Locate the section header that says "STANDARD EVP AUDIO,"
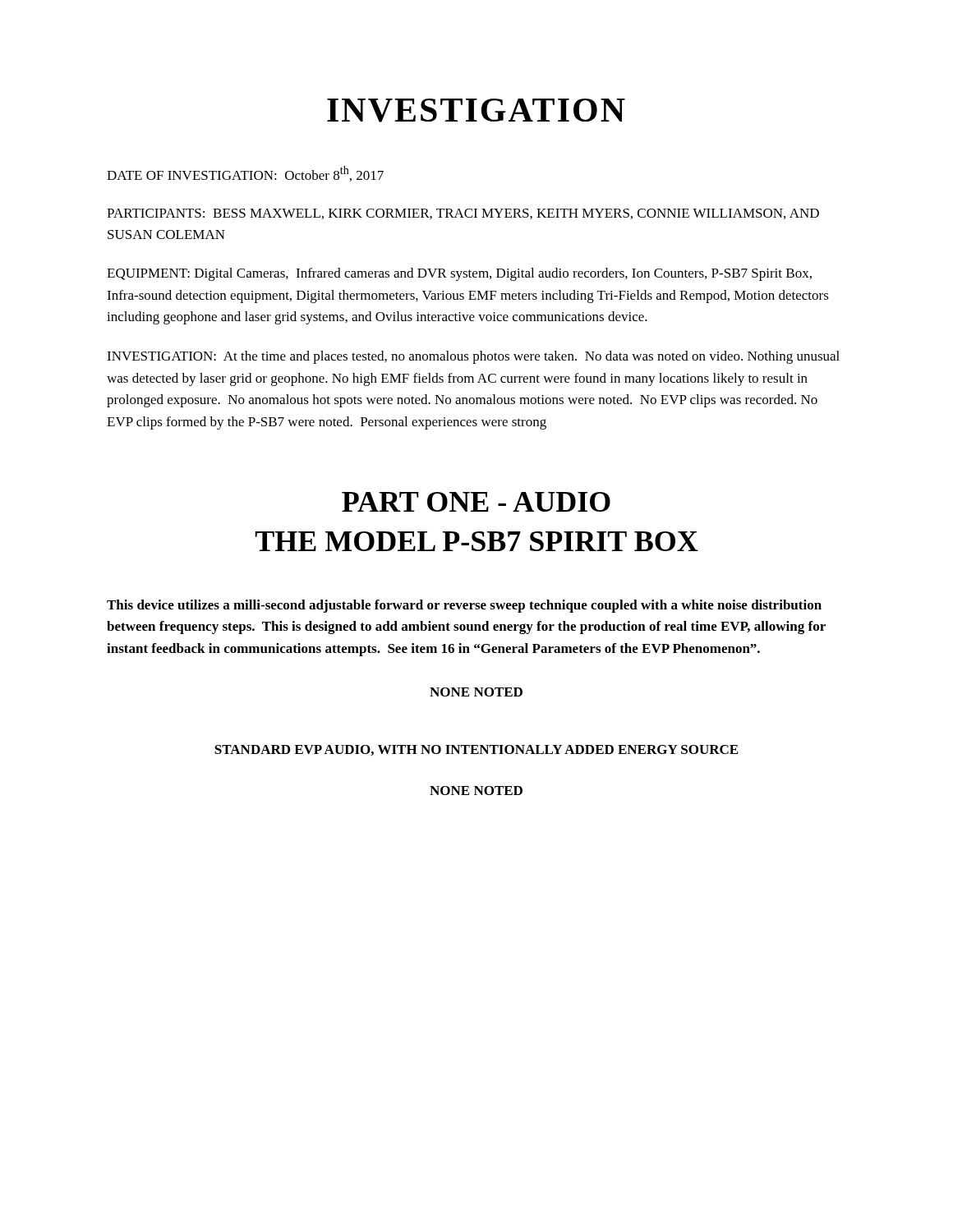 (476, 750)
